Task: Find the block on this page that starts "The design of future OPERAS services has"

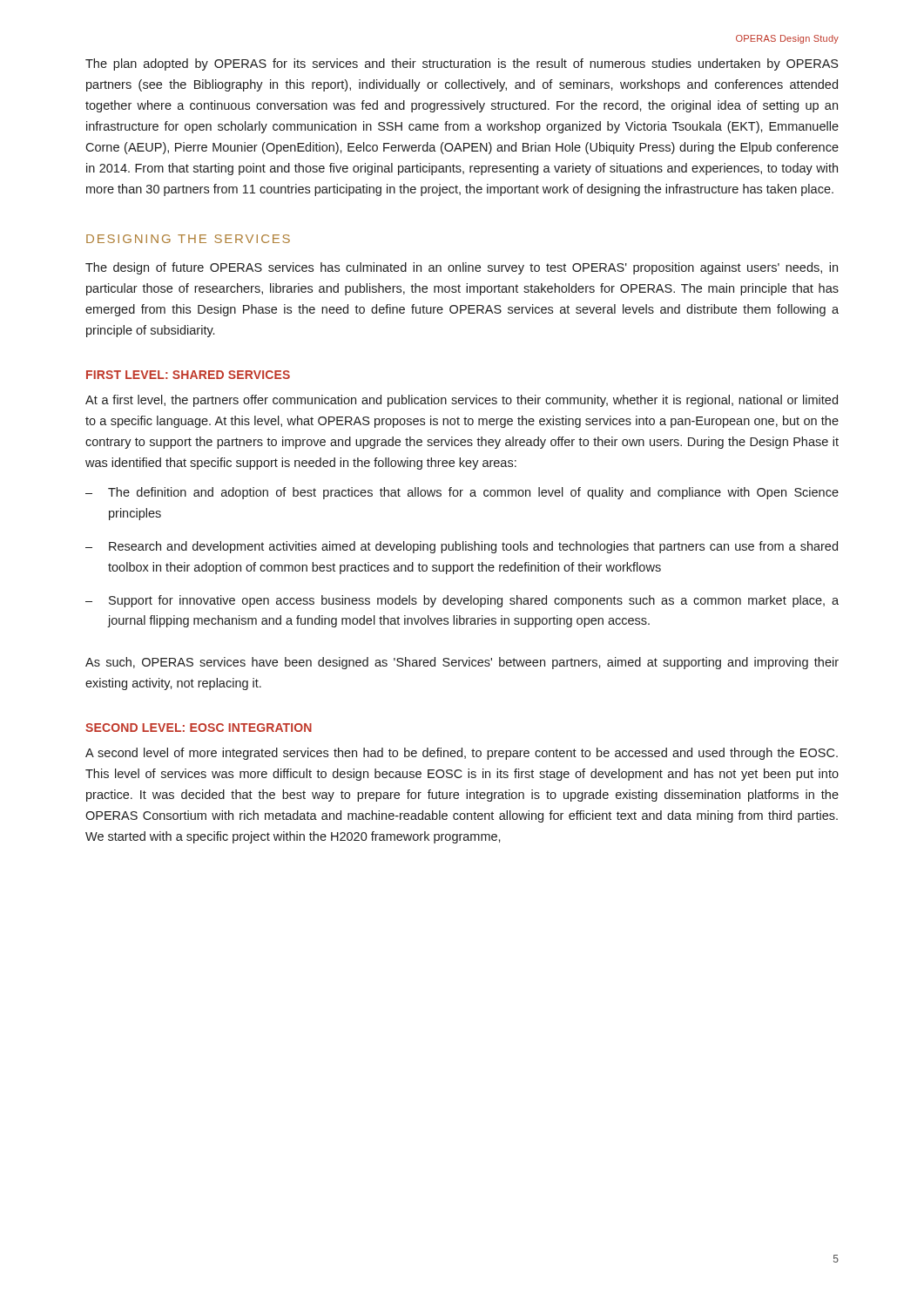Action: 462,300
